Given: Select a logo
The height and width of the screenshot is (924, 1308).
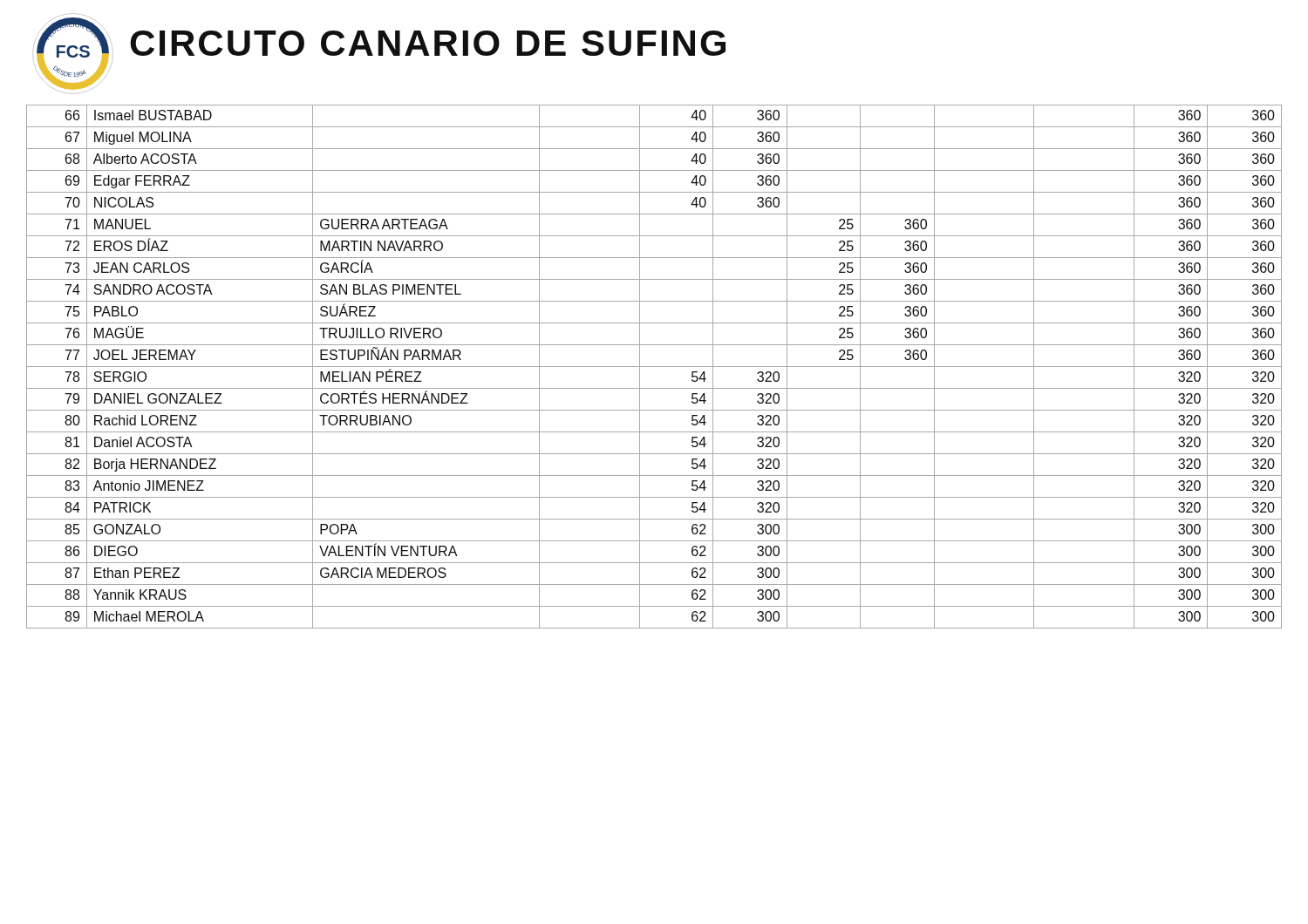Looking at the screenshot, I should click(x=73, y=54).
